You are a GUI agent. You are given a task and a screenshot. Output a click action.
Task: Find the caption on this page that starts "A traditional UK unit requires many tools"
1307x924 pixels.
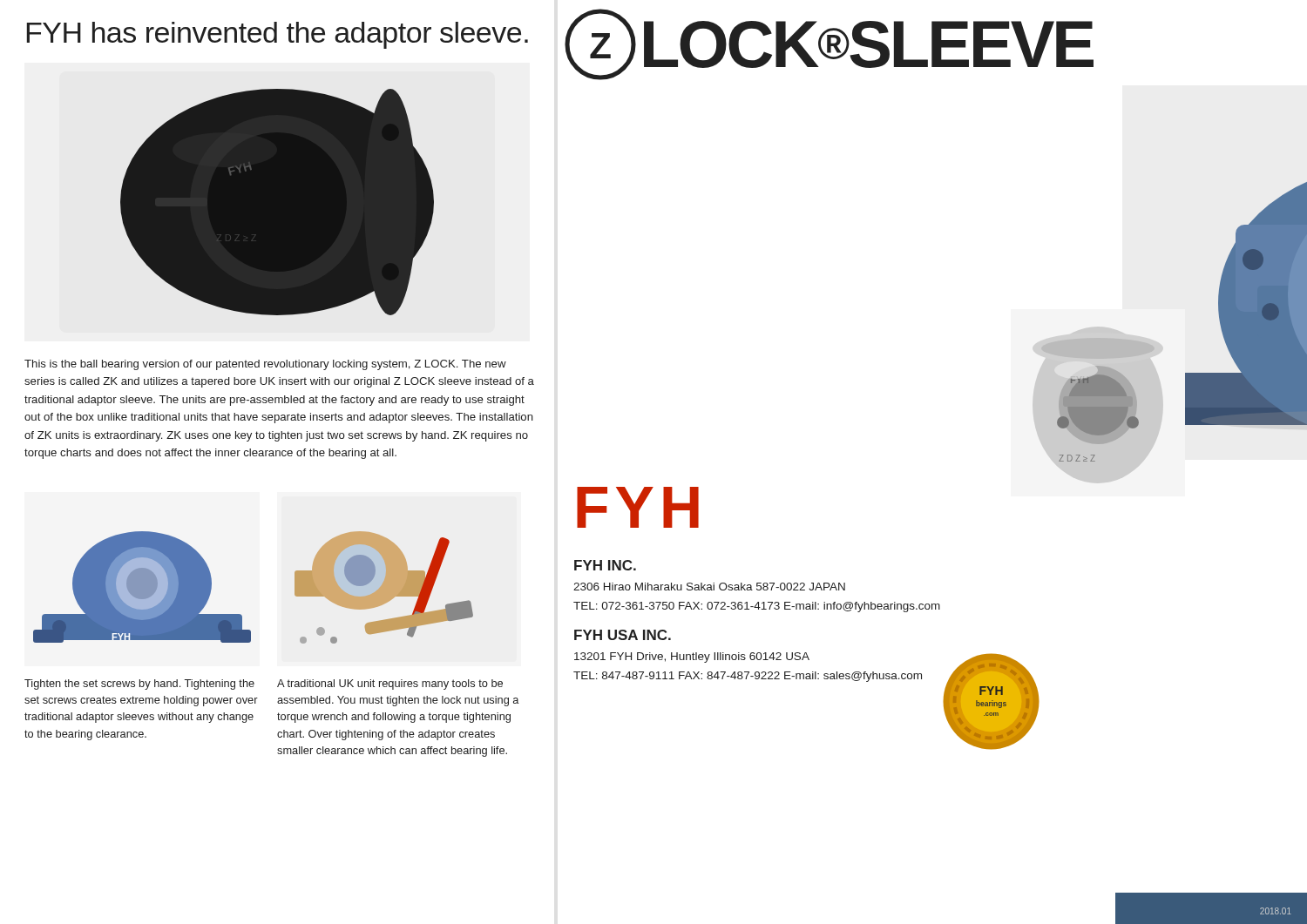[x=398, y=717]
